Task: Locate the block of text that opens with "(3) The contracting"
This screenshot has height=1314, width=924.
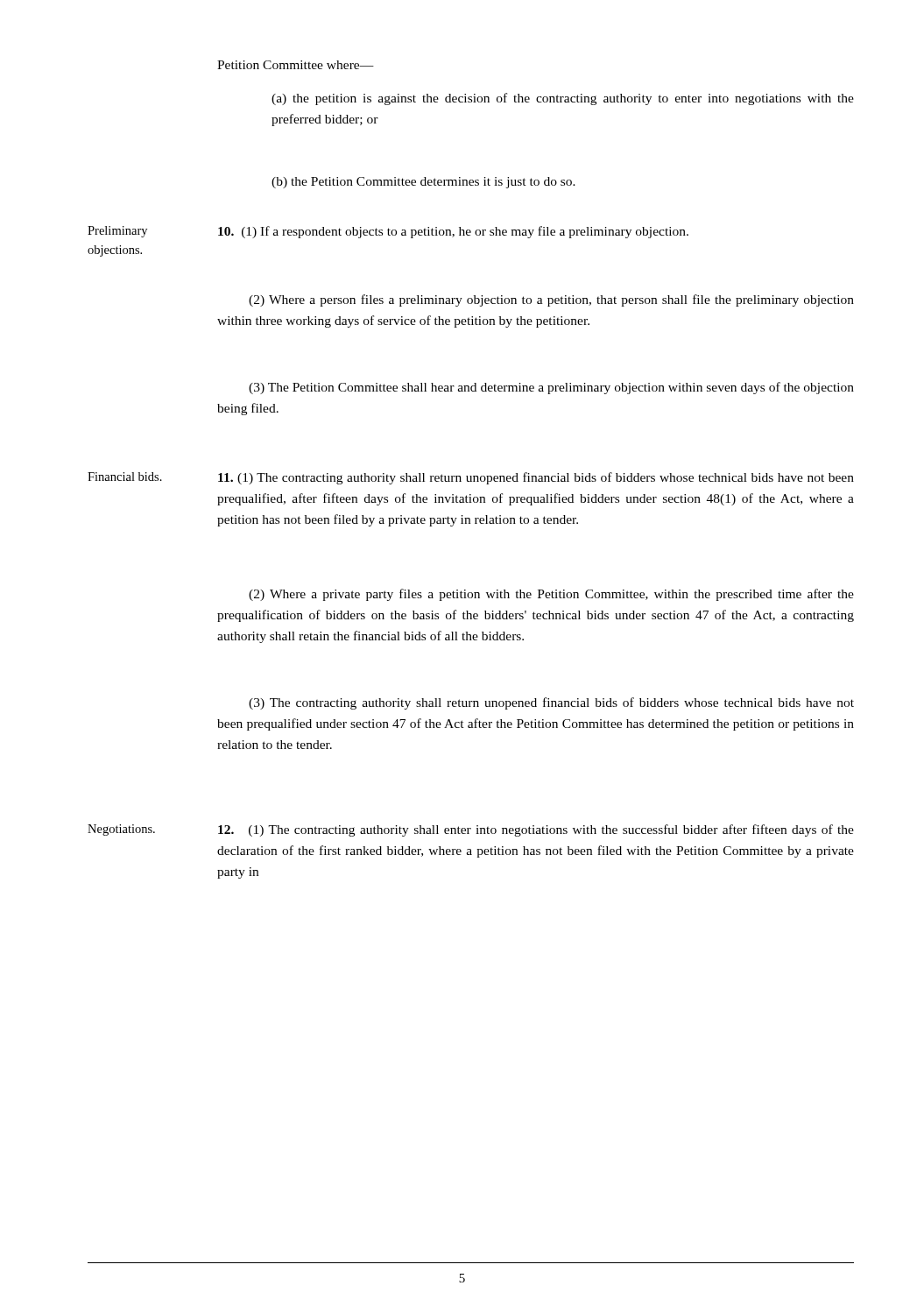Action: tap(536, 724)
